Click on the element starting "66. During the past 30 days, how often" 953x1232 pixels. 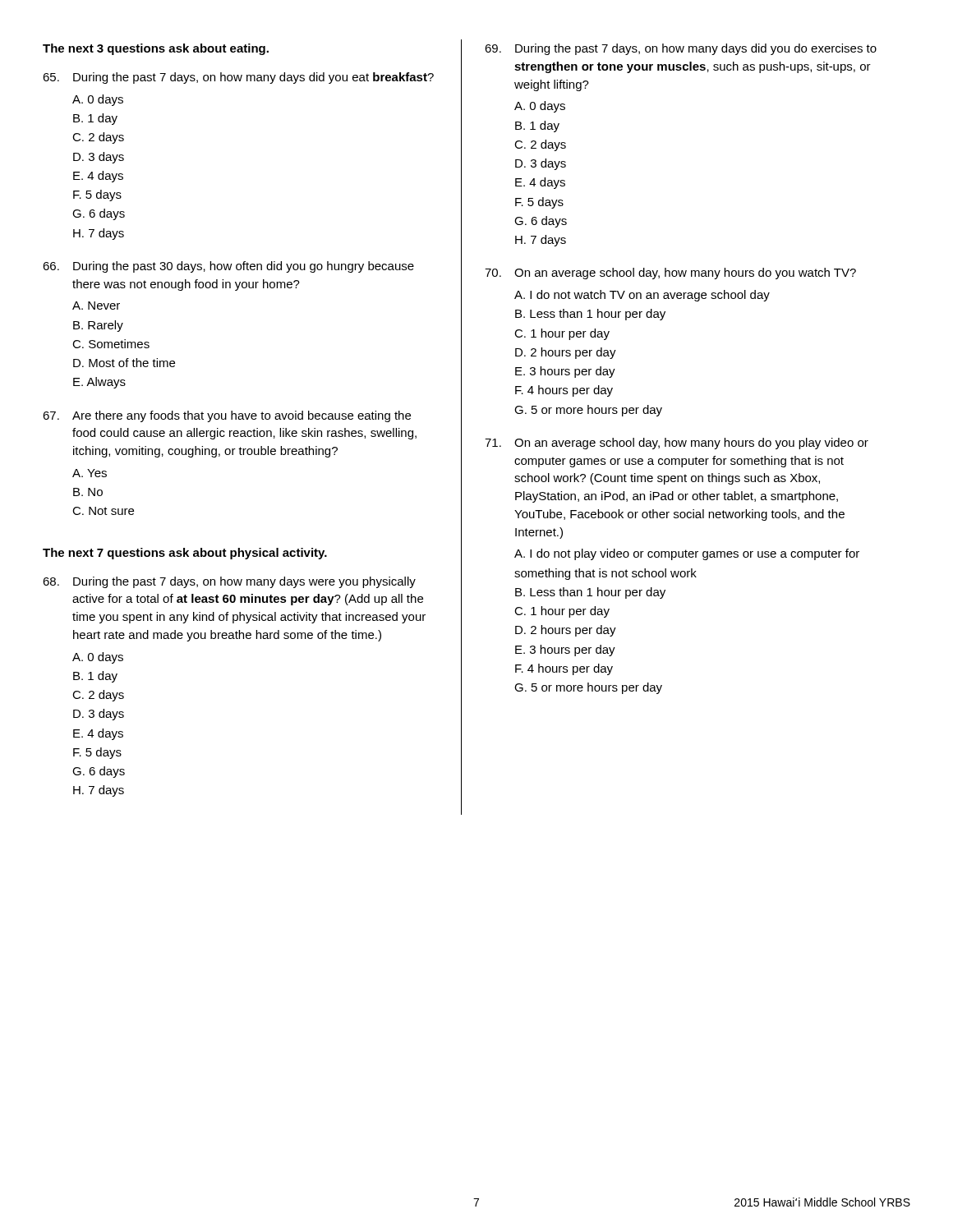(x=228, y=267)
